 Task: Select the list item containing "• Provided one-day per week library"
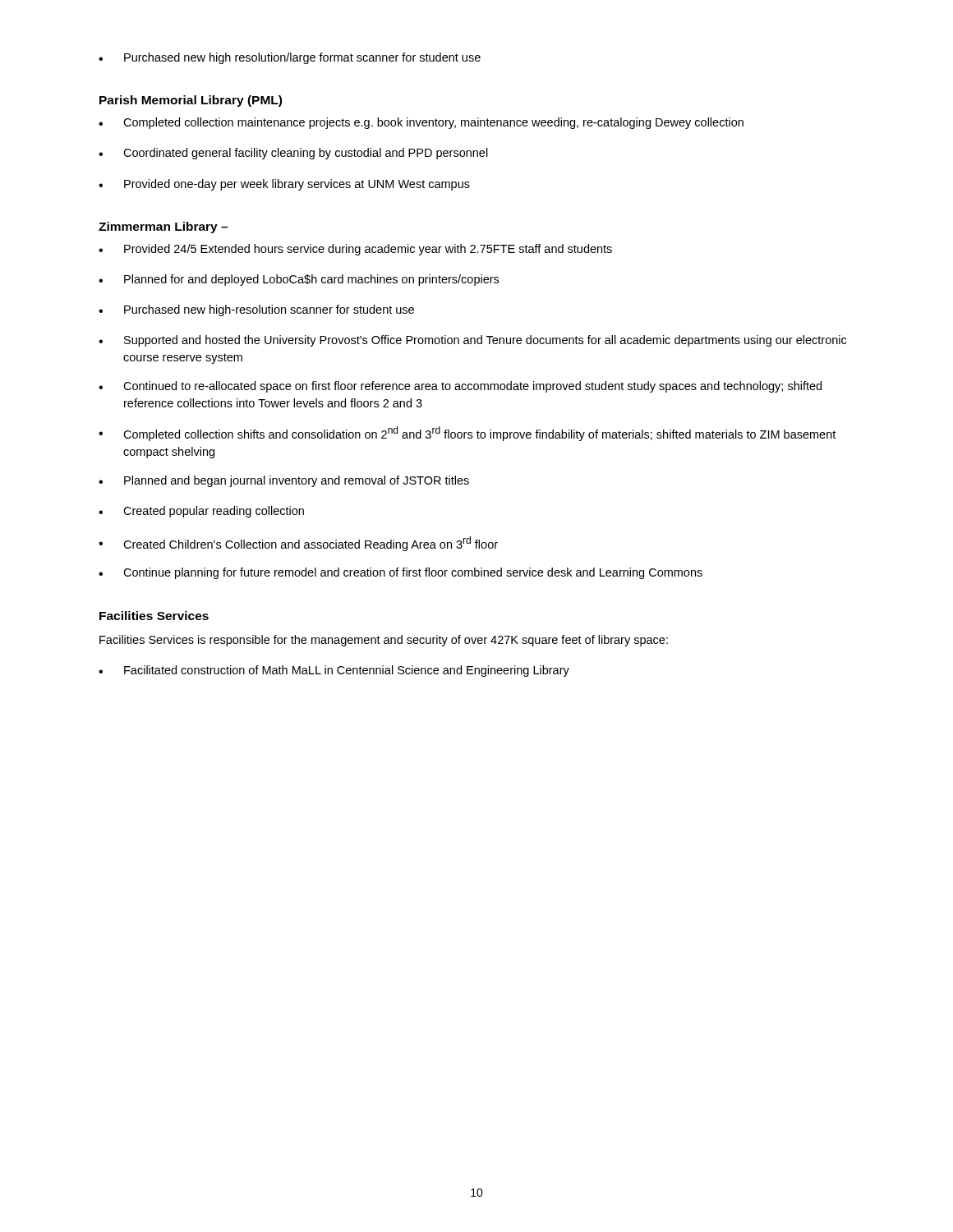point(476,185)
